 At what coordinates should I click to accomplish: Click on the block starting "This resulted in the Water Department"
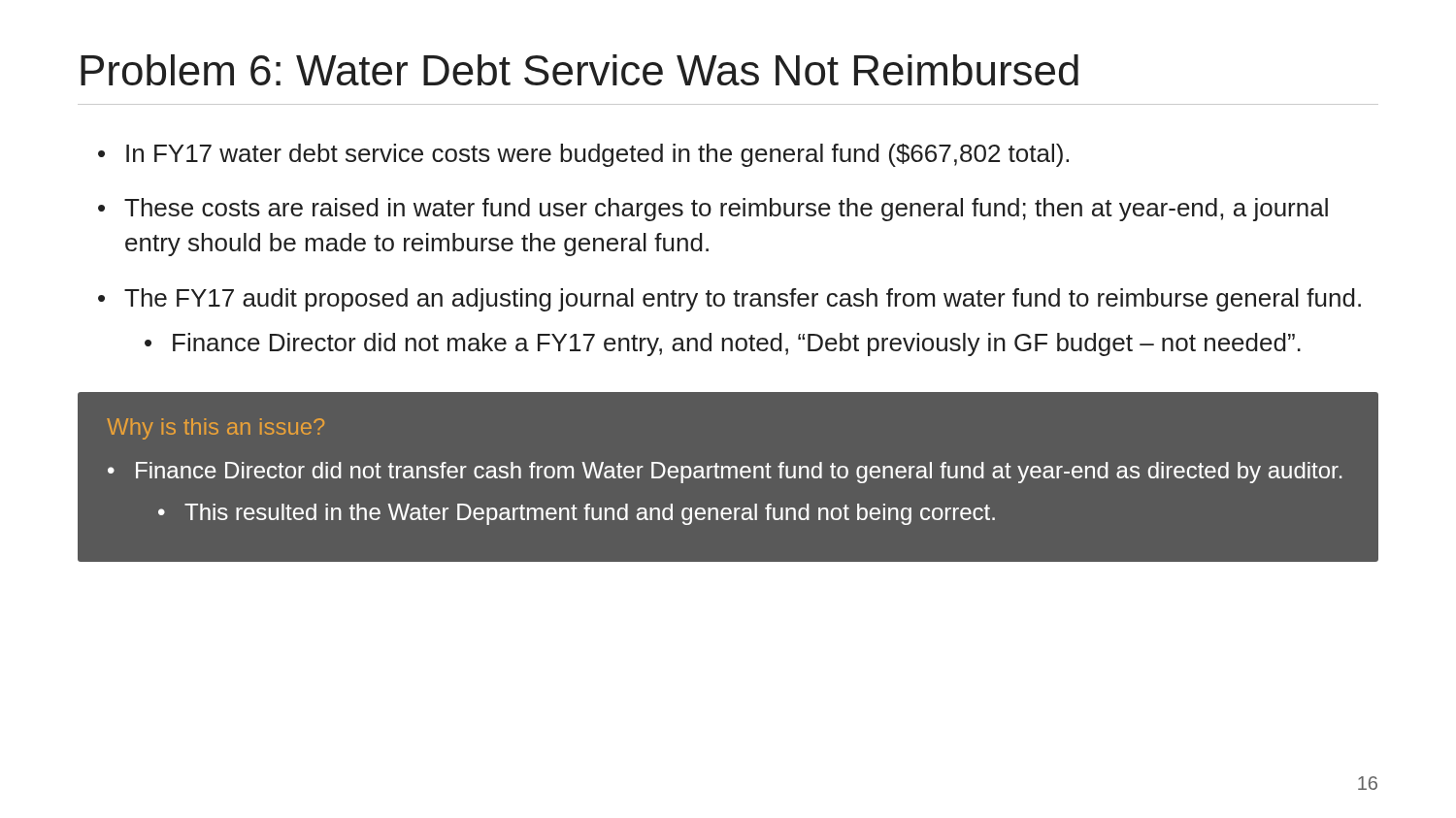tap(591, 512)
